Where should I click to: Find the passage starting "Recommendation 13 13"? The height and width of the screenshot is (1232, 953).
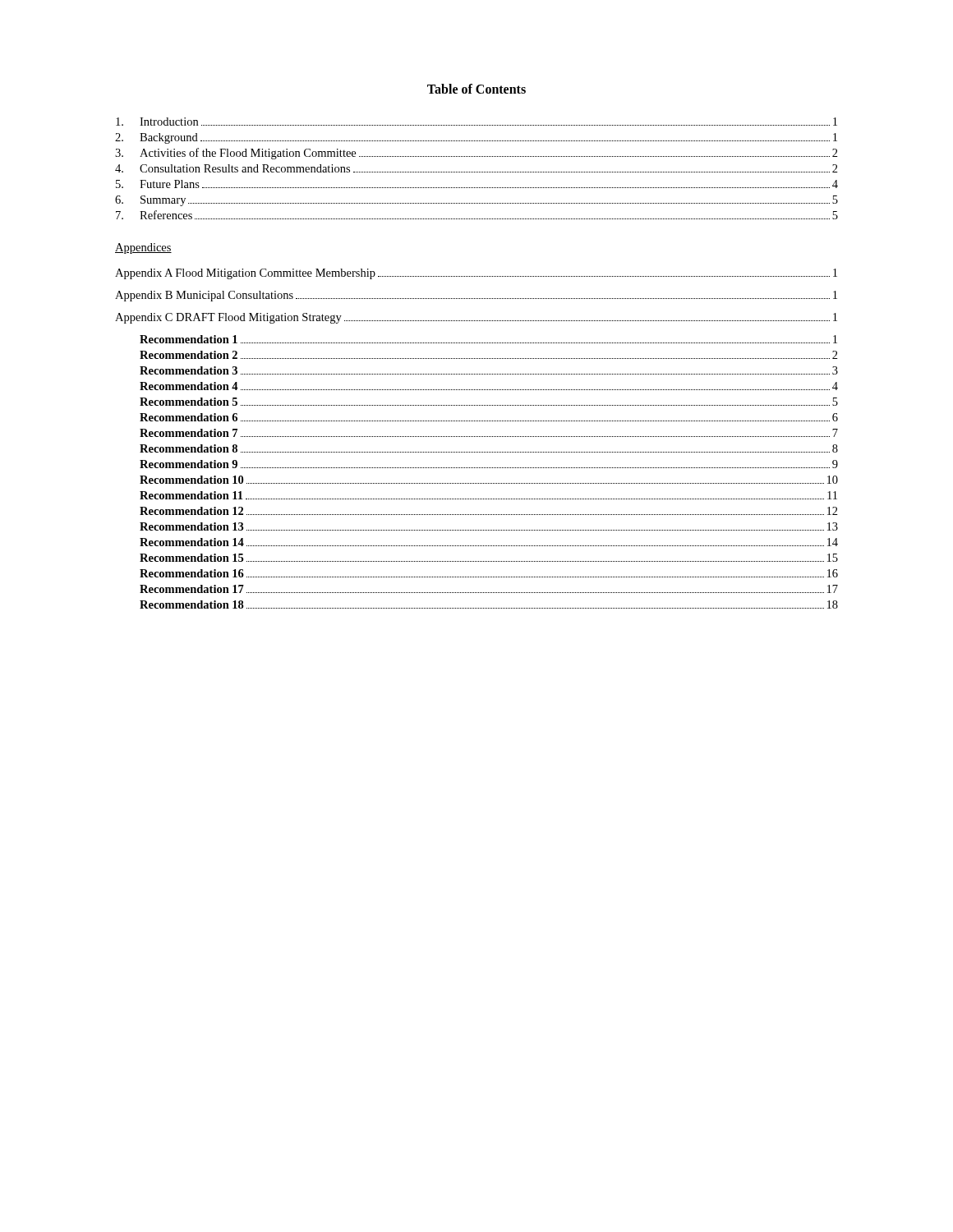(489, 527)
